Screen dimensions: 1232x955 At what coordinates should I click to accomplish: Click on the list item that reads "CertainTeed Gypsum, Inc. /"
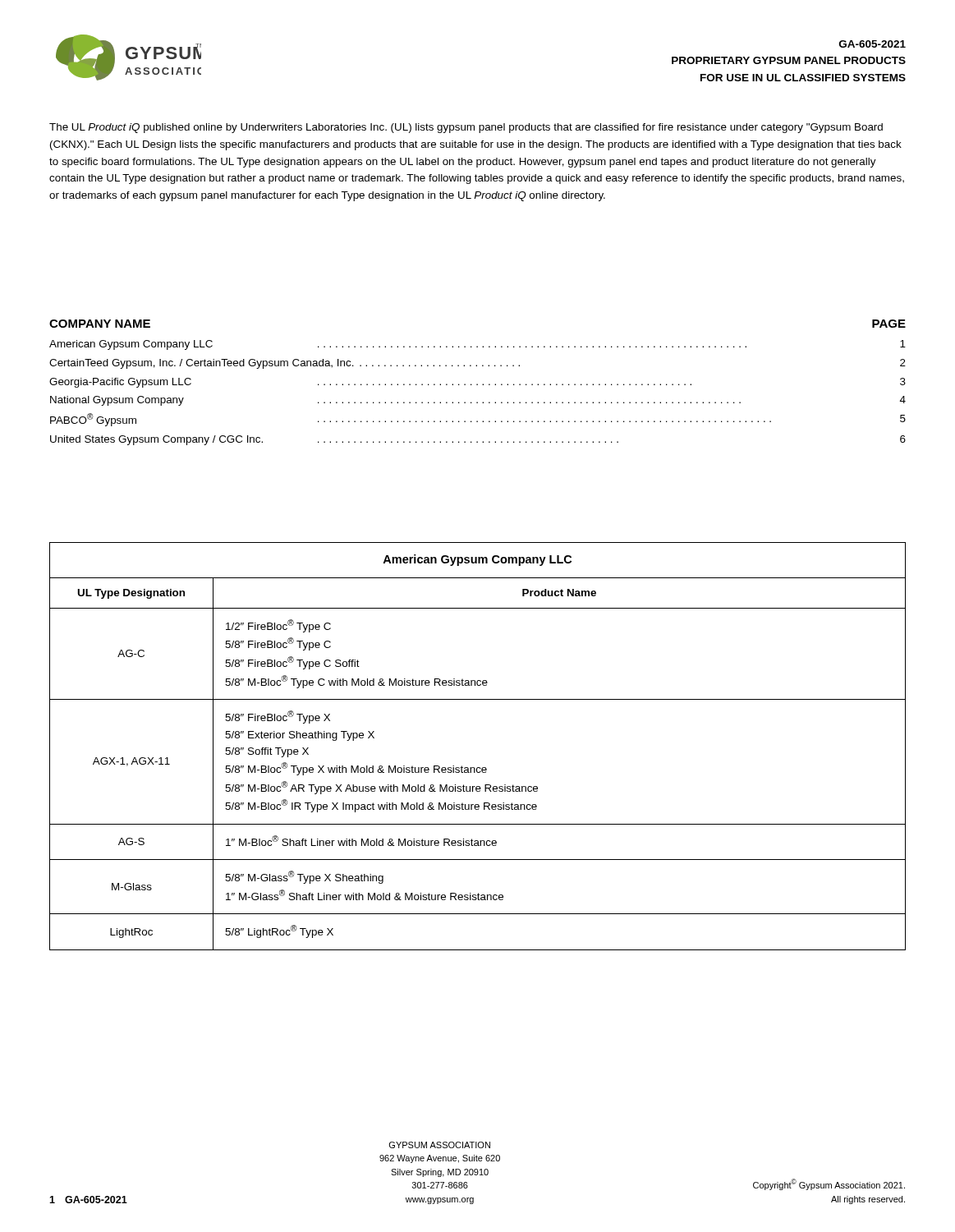point(478,363)
